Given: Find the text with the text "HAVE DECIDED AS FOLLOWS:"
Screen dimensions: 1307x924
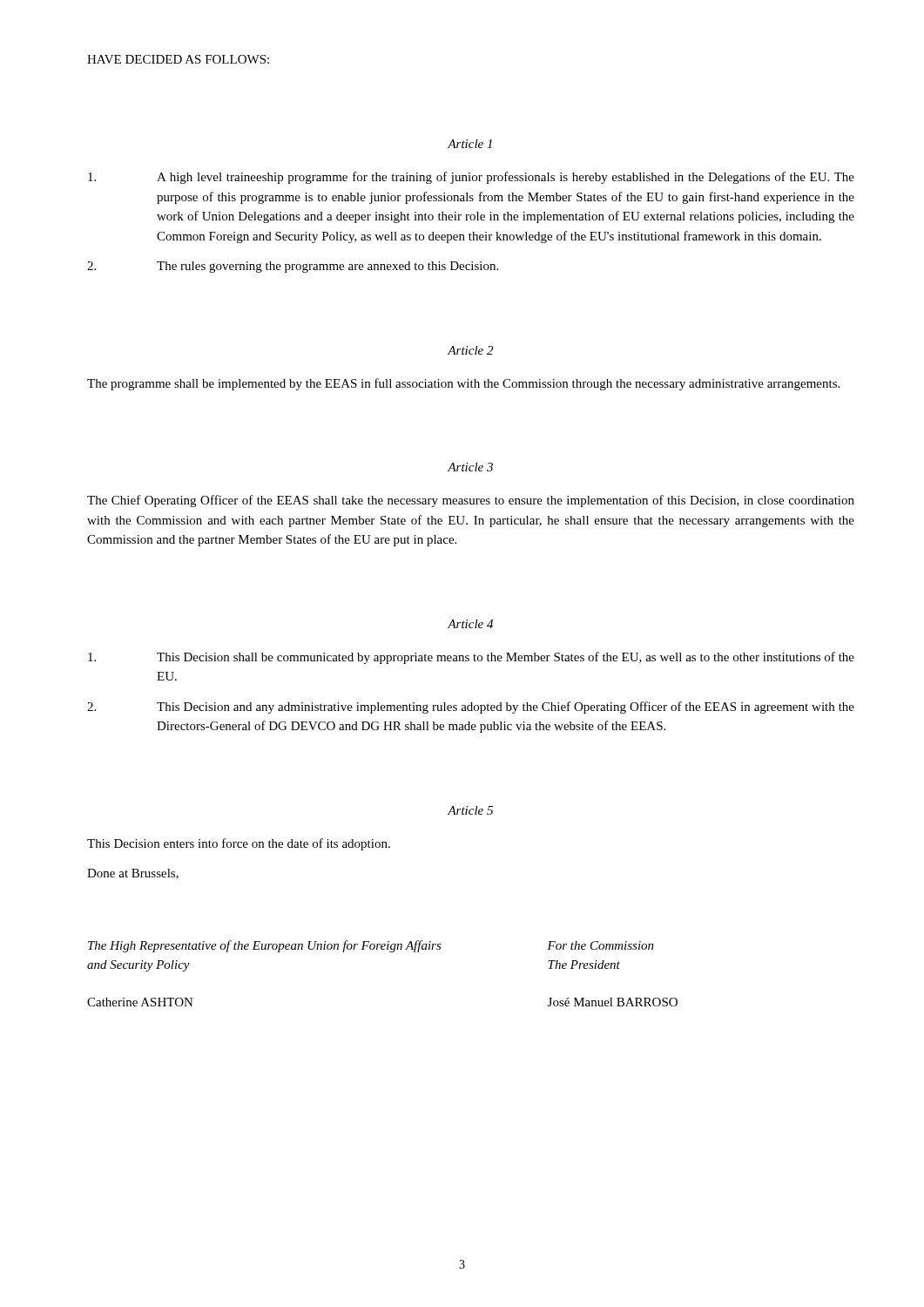Looking at the screenshot, I should [x=179, y=59].
